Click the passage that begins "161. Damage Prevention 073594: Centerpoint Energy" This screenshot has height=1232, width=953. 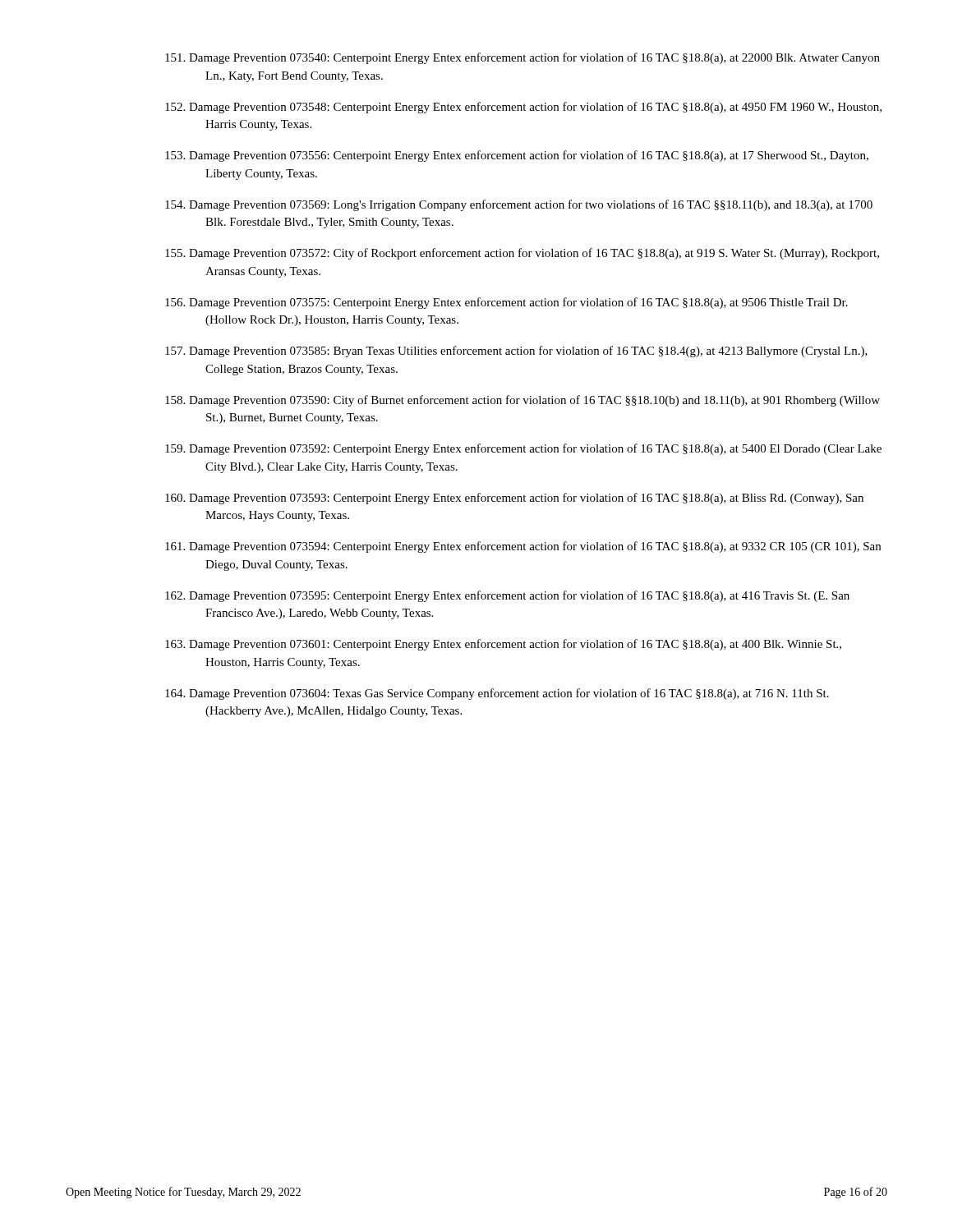(526, 556)
